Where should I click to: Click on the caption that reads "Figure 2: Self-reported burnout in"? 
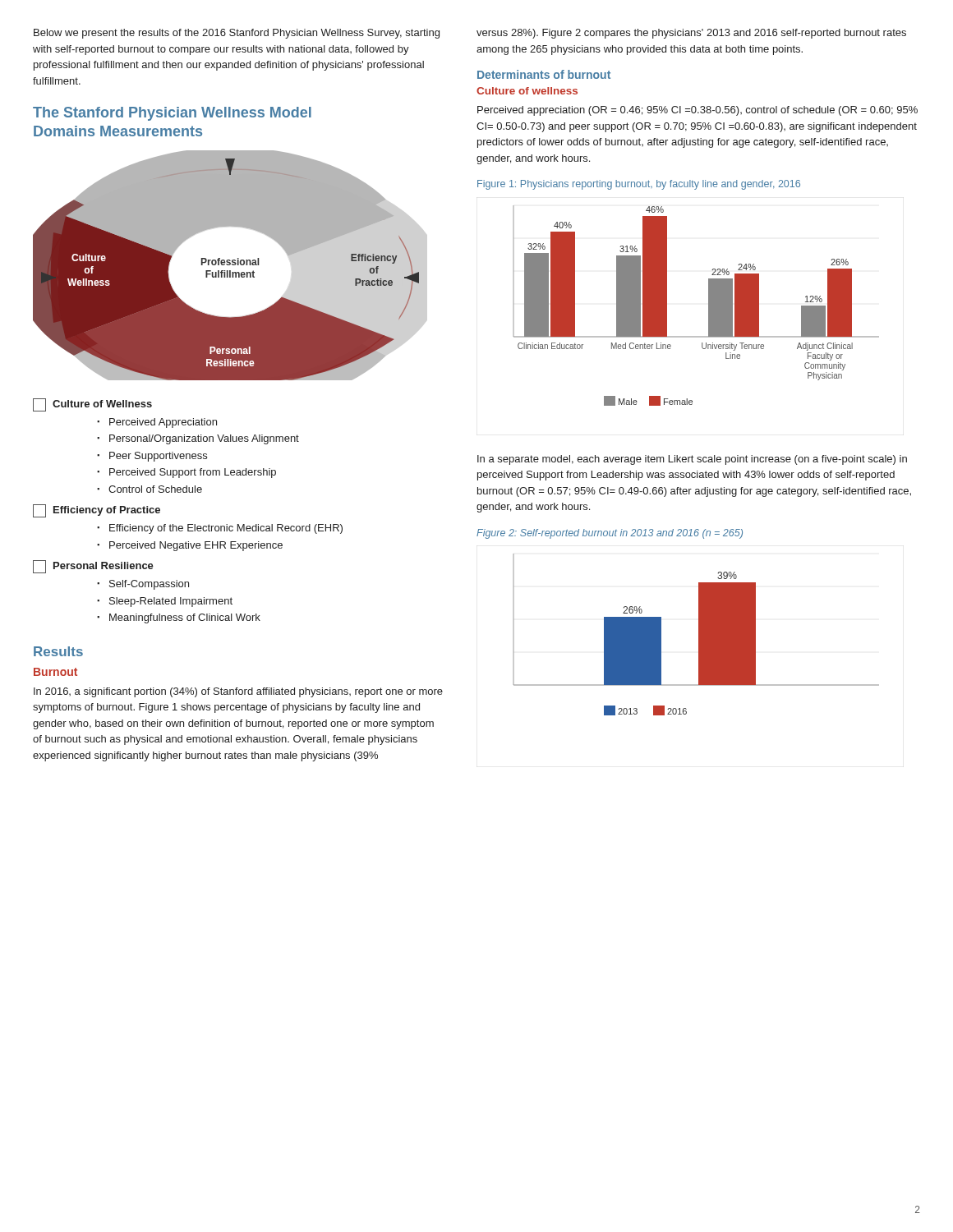pyautogui.click(x=698, y=533)
